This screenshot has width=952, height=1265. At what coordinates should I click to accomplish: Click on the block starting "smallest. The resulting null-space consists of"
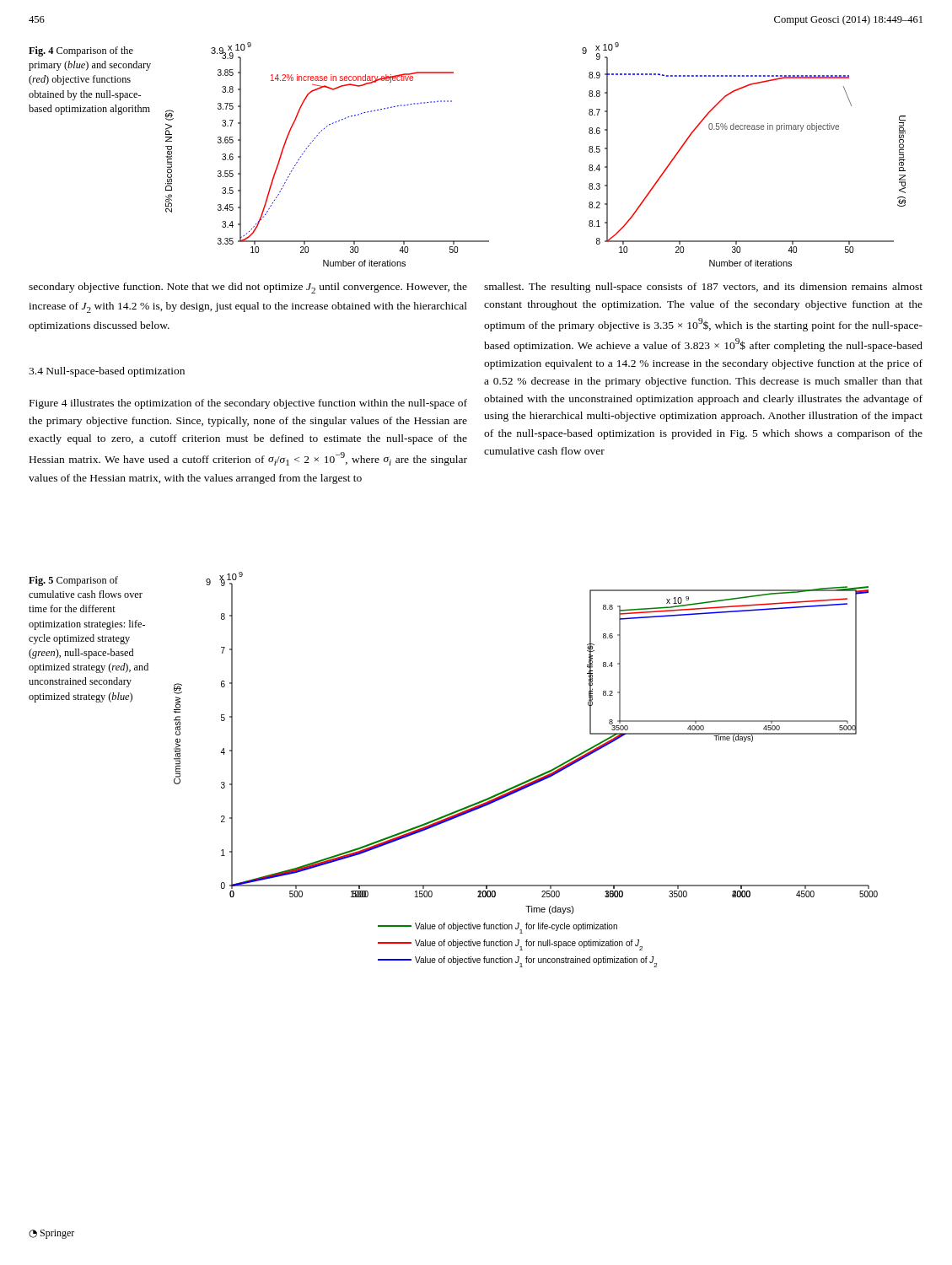coord(703,369)
